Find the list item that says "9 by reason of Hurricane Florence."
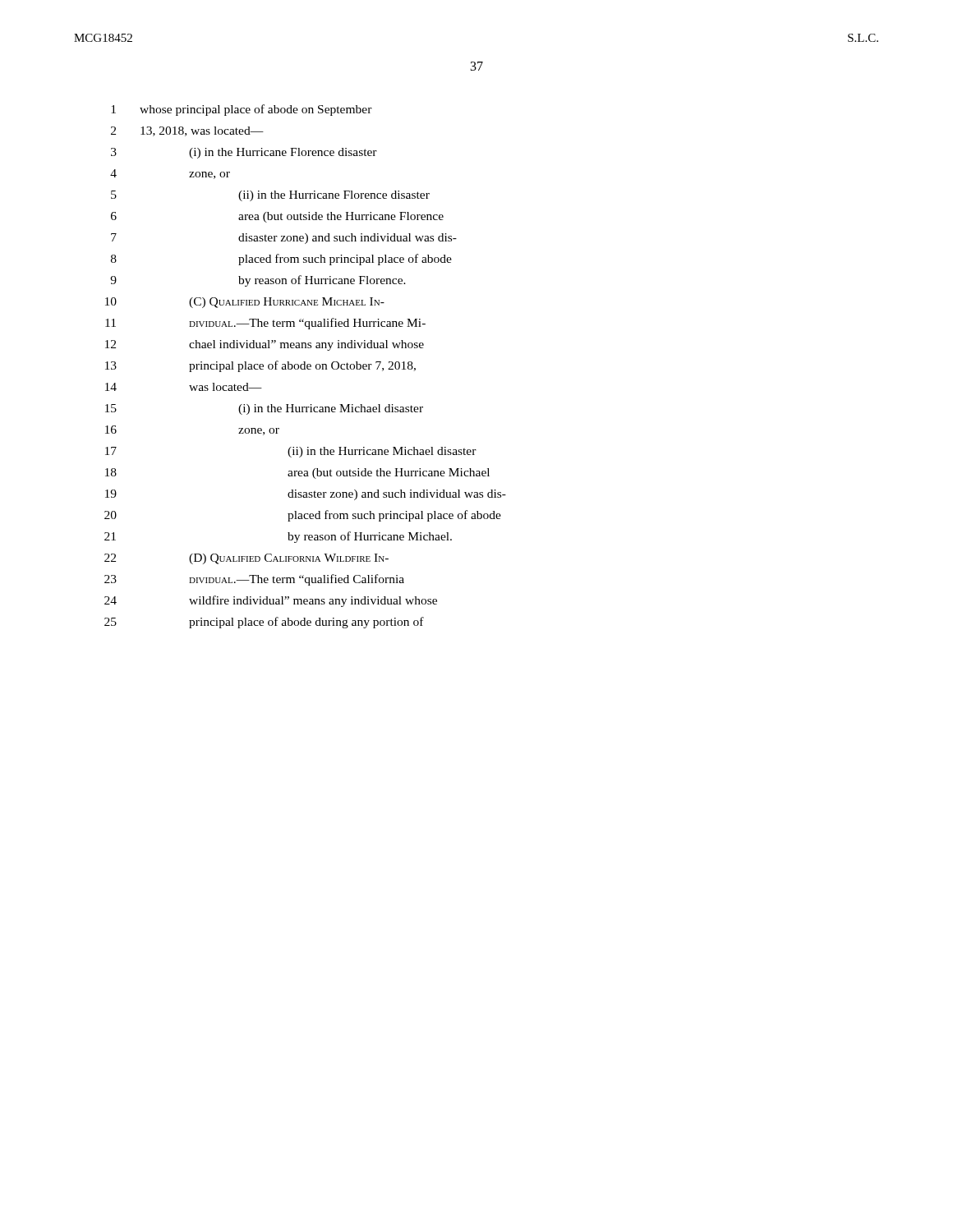Image resolution: width=953 pixels, height=1232 pixels. 258,281
